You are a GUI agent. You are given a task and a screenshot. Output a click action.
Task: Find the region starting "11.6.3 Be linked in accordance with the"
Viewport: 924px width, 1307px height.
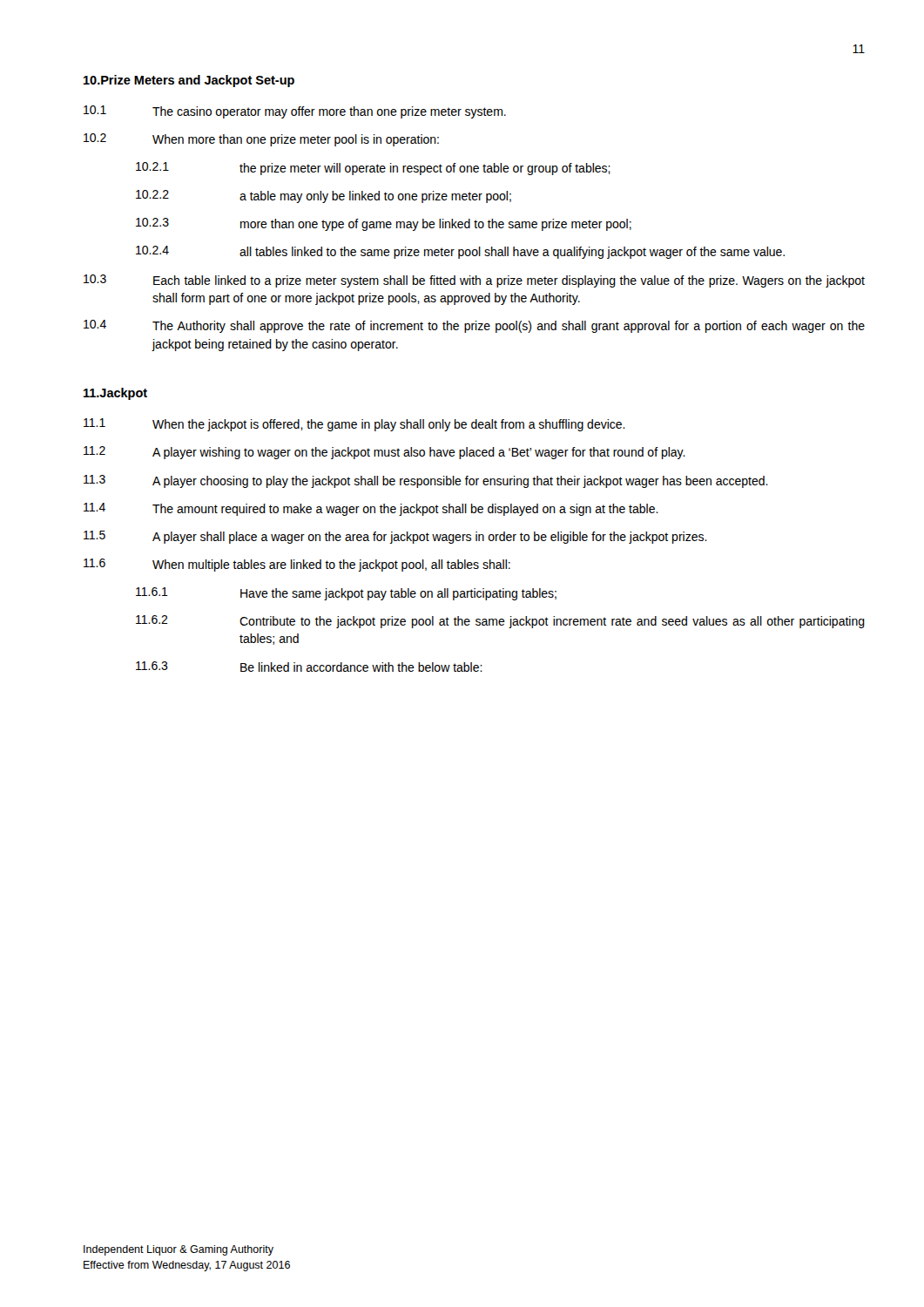click(x=474, y=667)
